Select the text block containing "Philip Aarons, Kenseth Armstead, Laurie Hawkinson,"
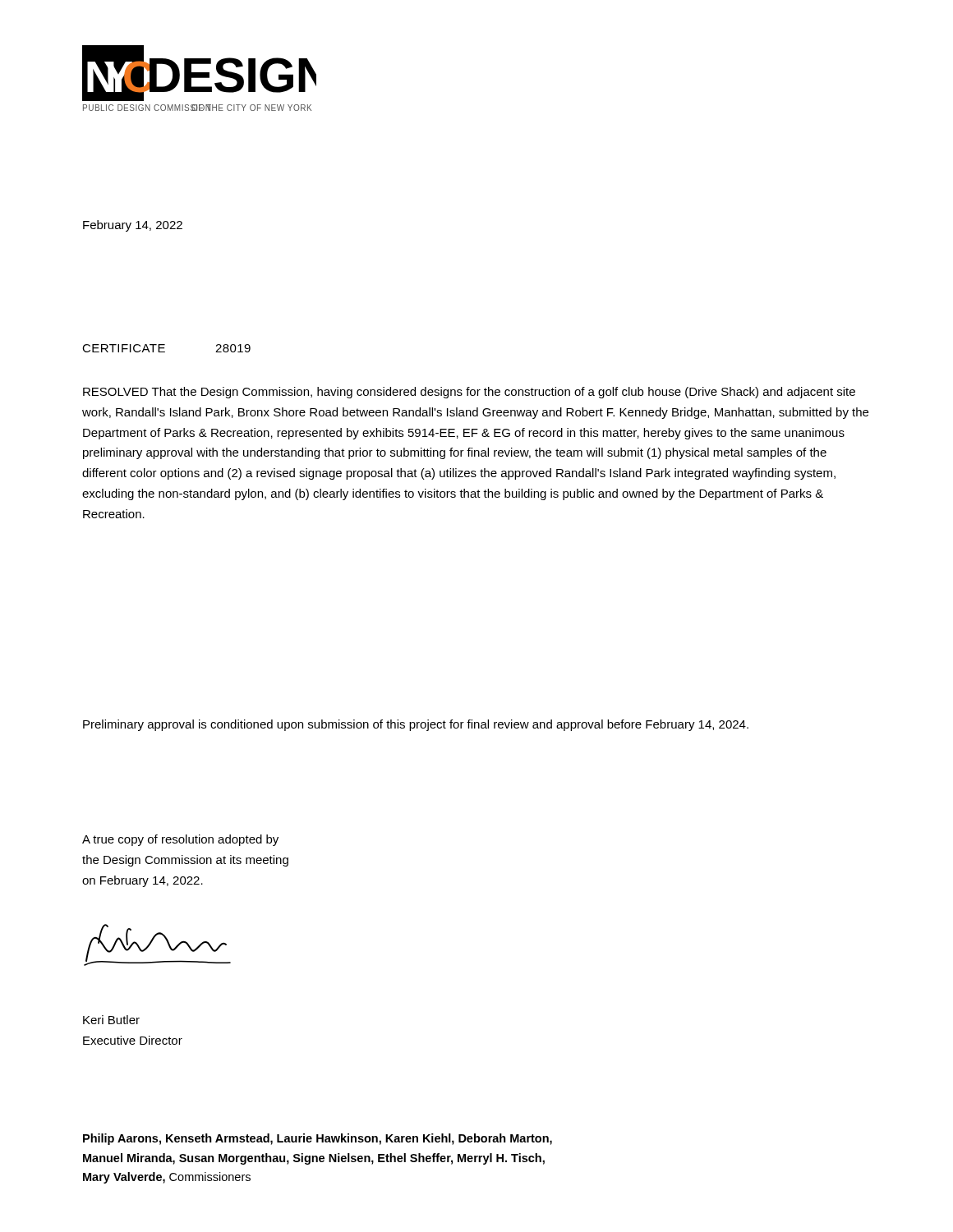This screenshot has width=953, height=1232. click(317, 1158)
